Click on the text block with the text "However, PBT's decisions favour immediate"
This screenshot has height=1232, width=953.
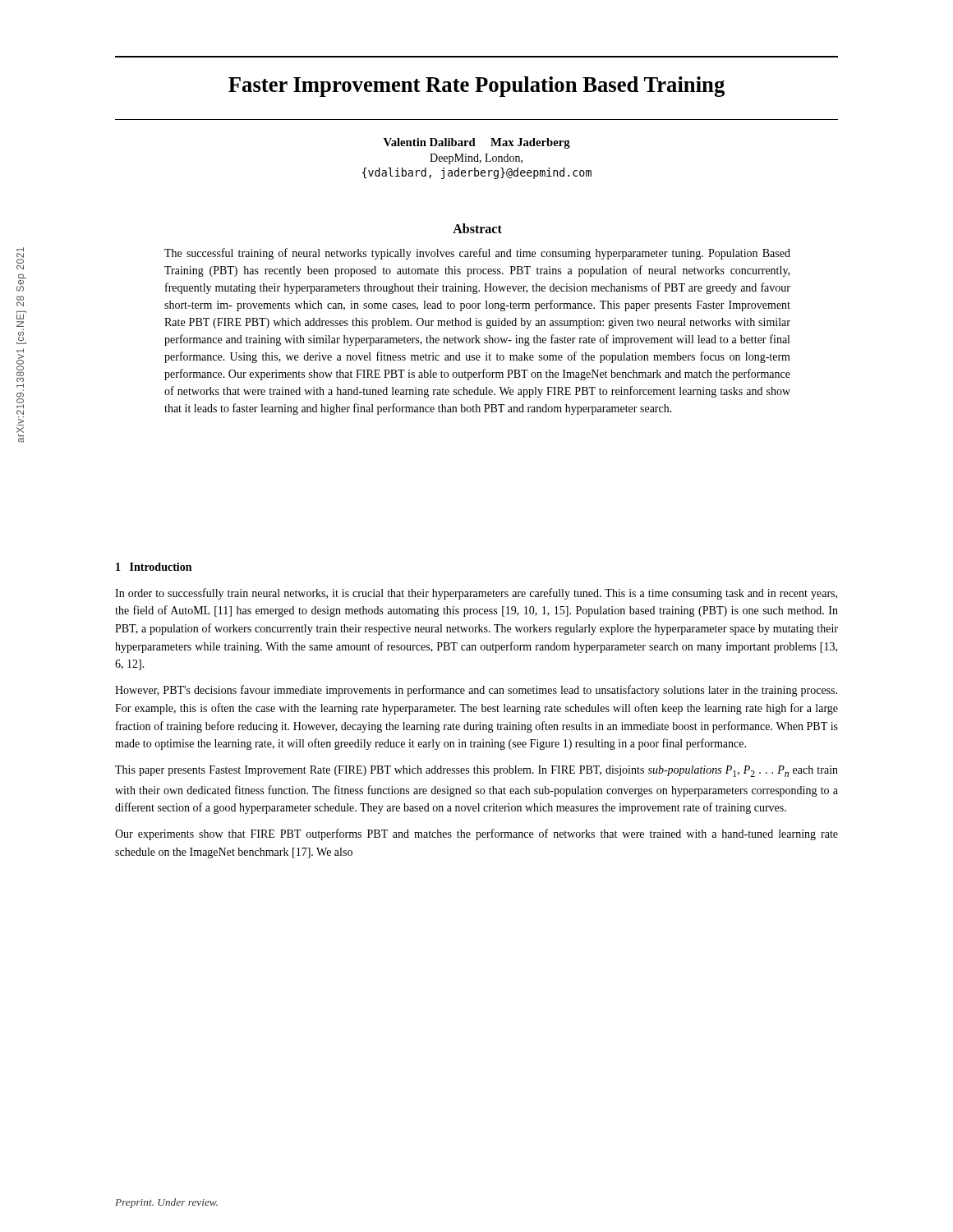(476, 717)
